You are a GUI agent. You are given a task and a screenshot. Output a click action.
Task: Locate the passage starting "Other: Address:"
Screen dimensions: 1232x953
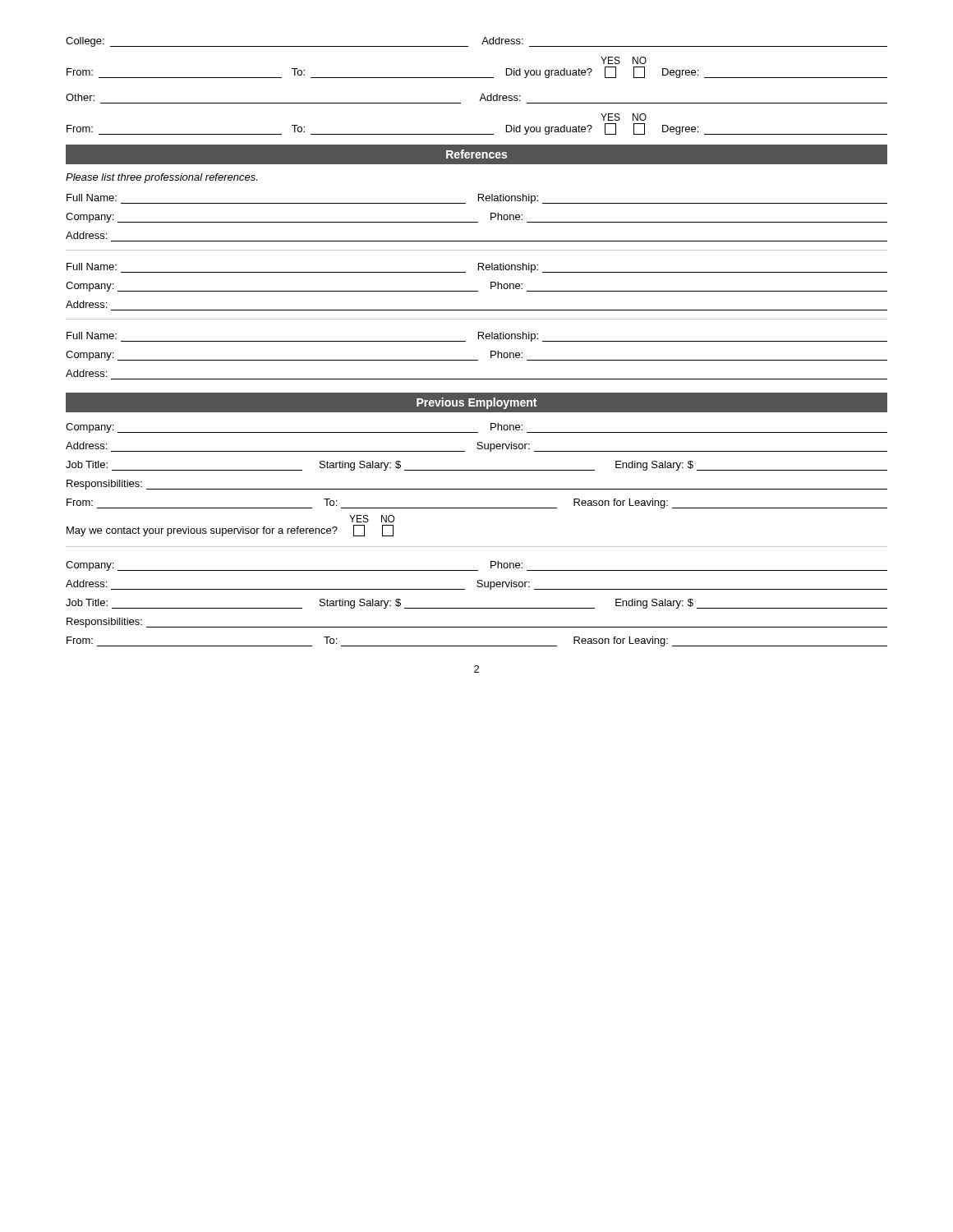pyautogui.click(x=476, y=97)
